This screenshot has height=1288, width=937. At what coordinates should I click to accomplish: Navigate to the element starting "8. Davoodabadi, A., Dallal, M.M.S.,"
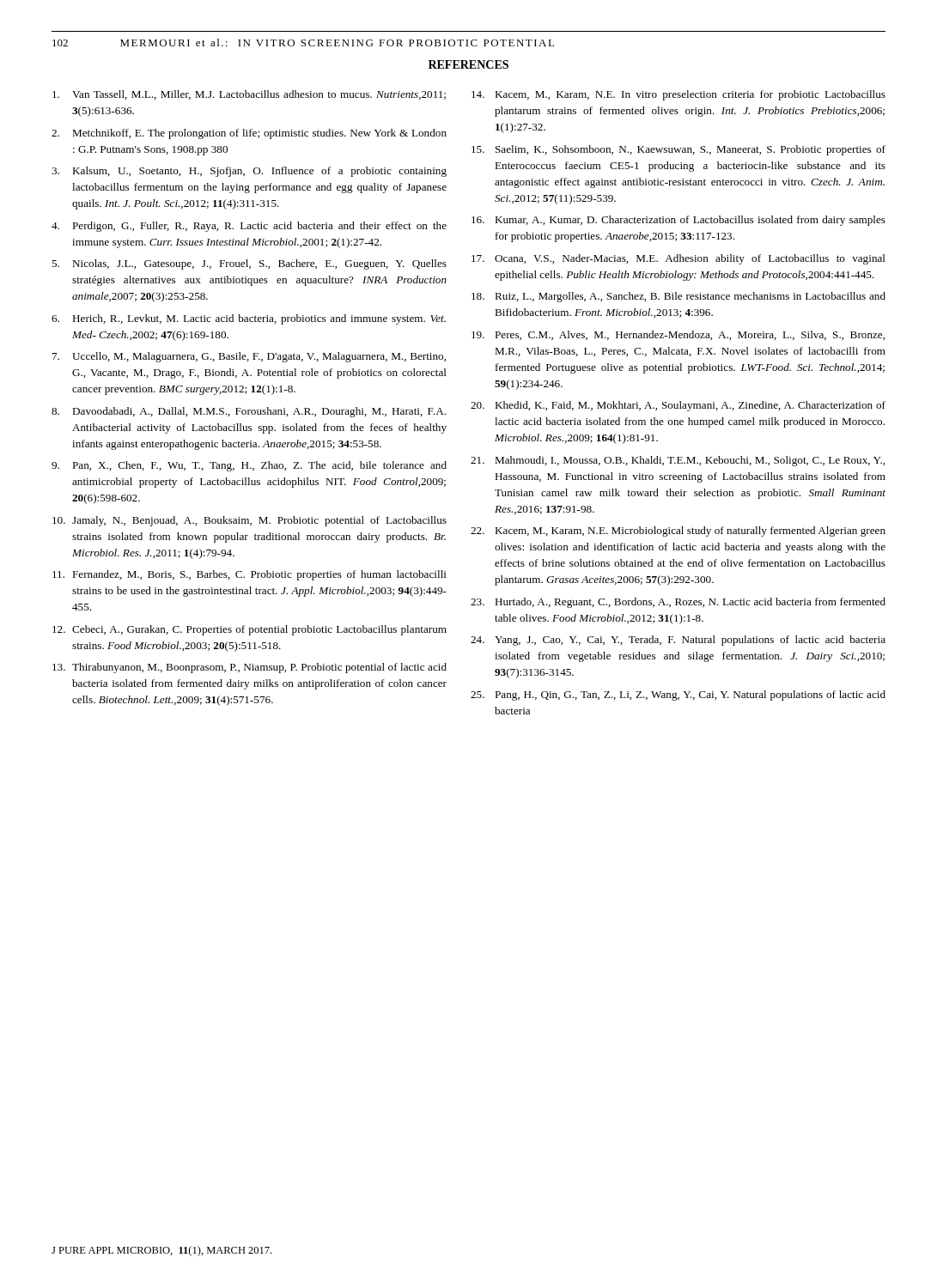pos(249,427)
